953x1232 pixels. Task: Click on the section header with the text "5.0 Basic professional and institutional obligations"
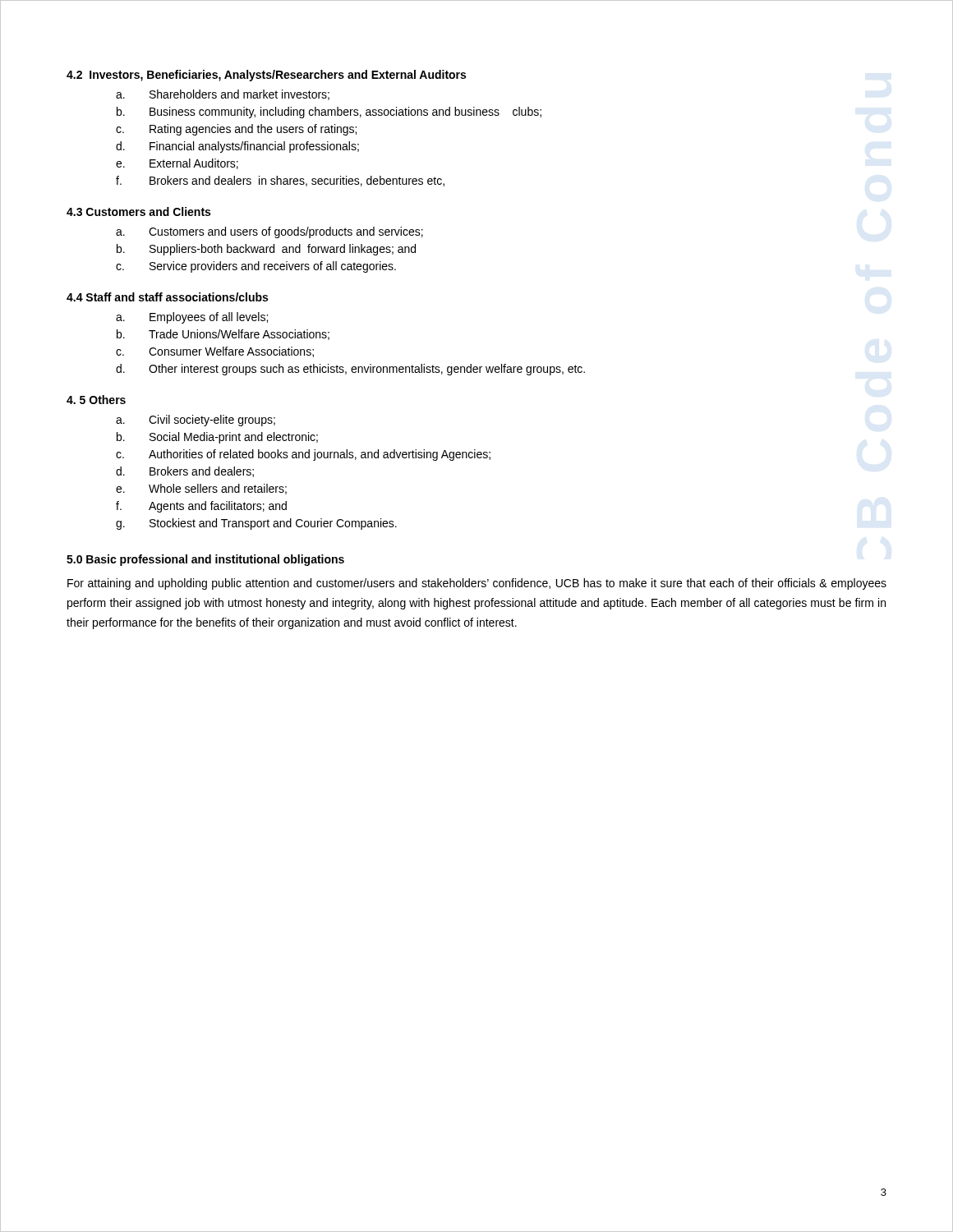click(x=206, y=559)
